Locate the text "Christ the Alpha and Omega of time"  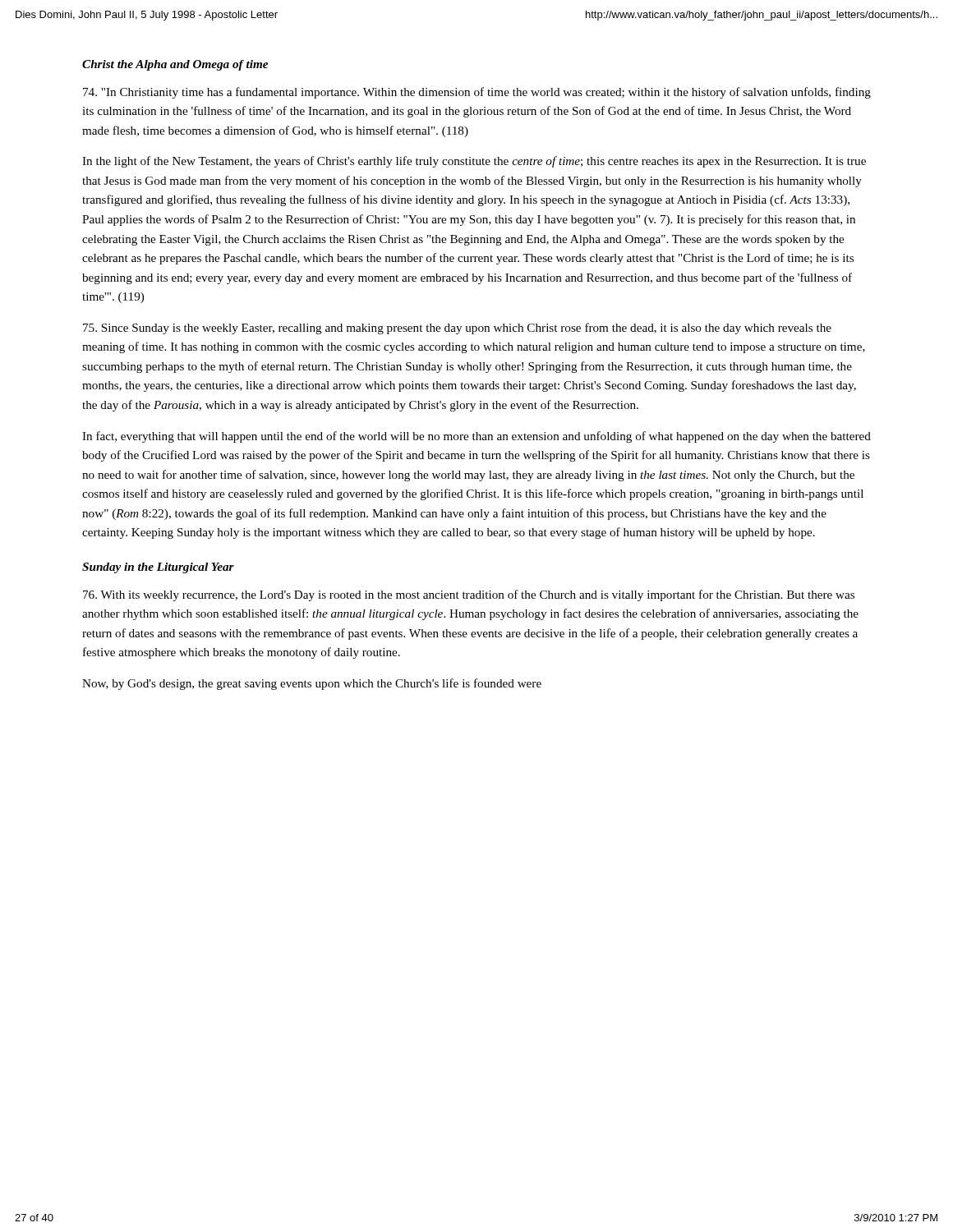[x=175, y=64]
